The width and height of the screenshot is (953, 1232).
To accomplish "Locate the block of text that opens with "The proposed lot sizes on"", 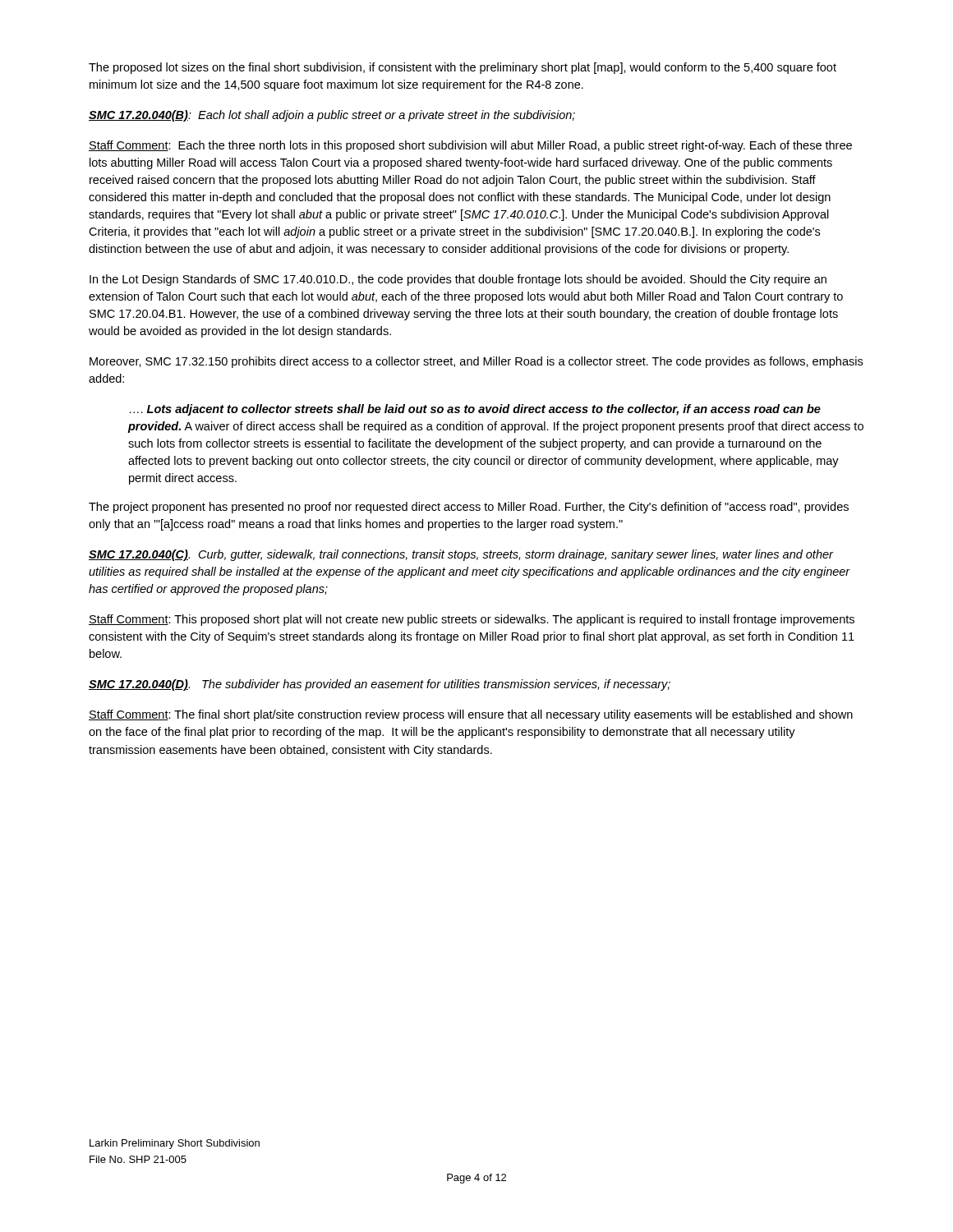I will 462,76.
